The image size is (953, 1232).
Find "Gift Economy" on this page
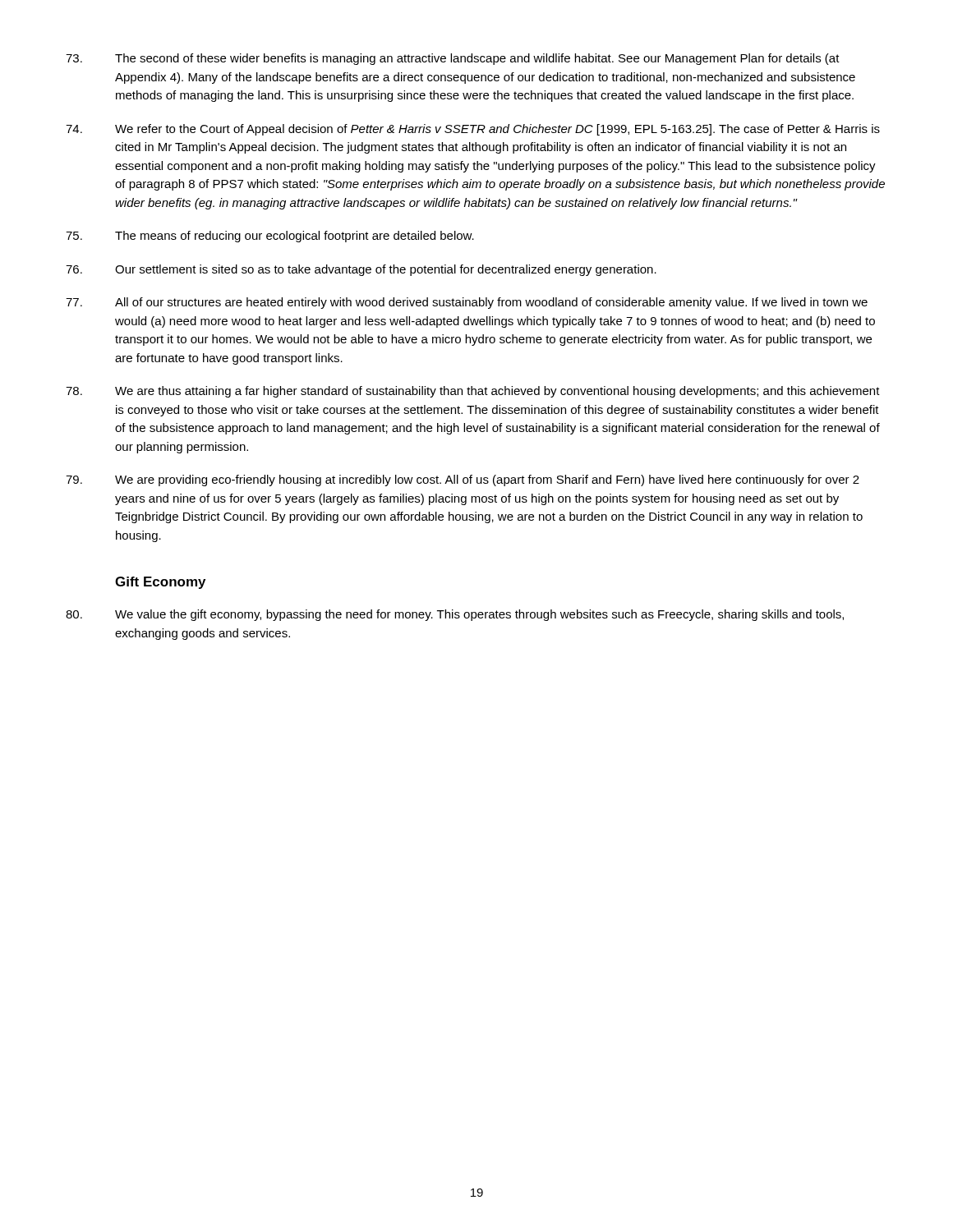pyautogui.click(x=160, y=582)
